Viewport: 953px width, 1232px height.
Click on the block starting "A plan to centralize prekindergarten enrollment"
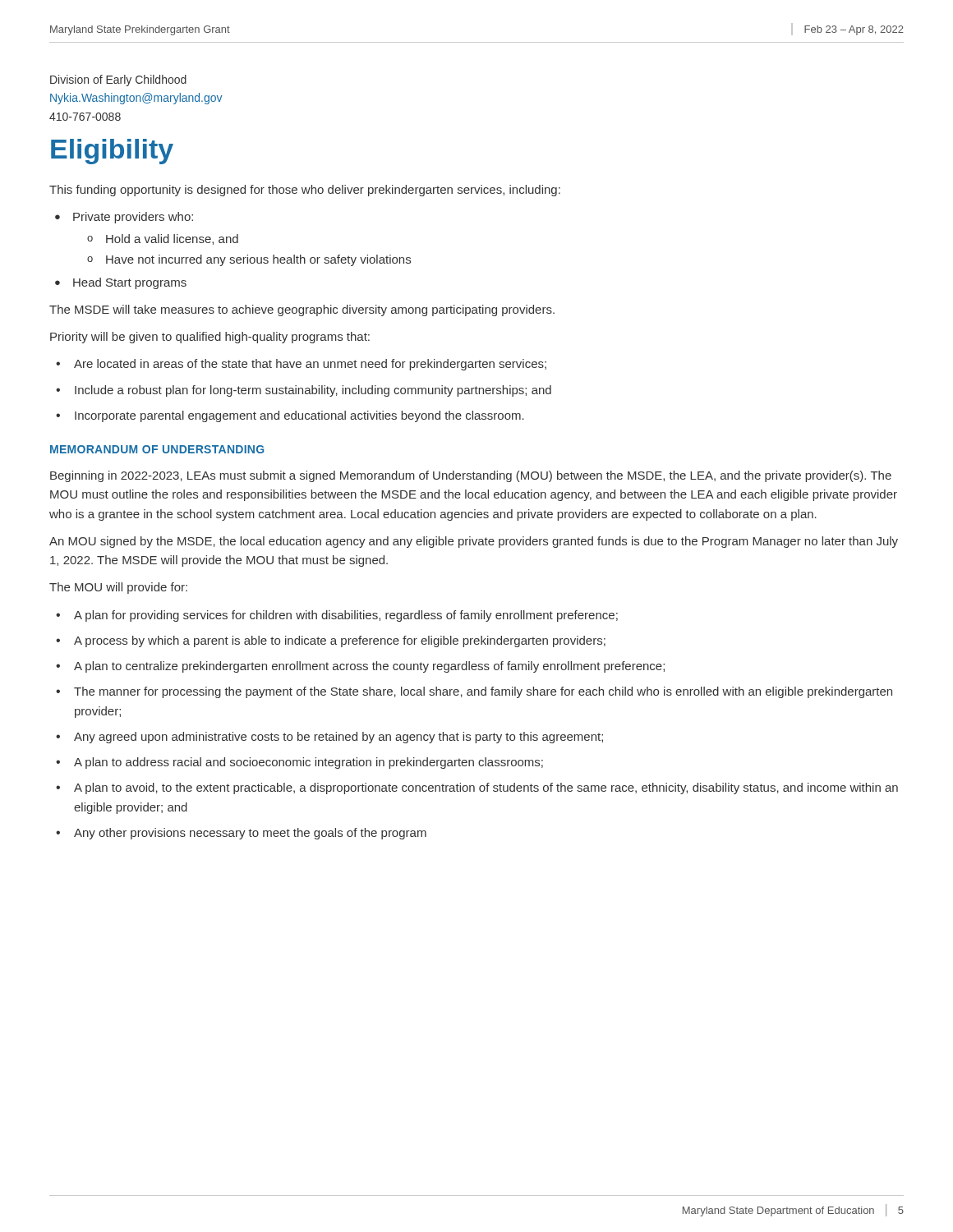point(370,666)
